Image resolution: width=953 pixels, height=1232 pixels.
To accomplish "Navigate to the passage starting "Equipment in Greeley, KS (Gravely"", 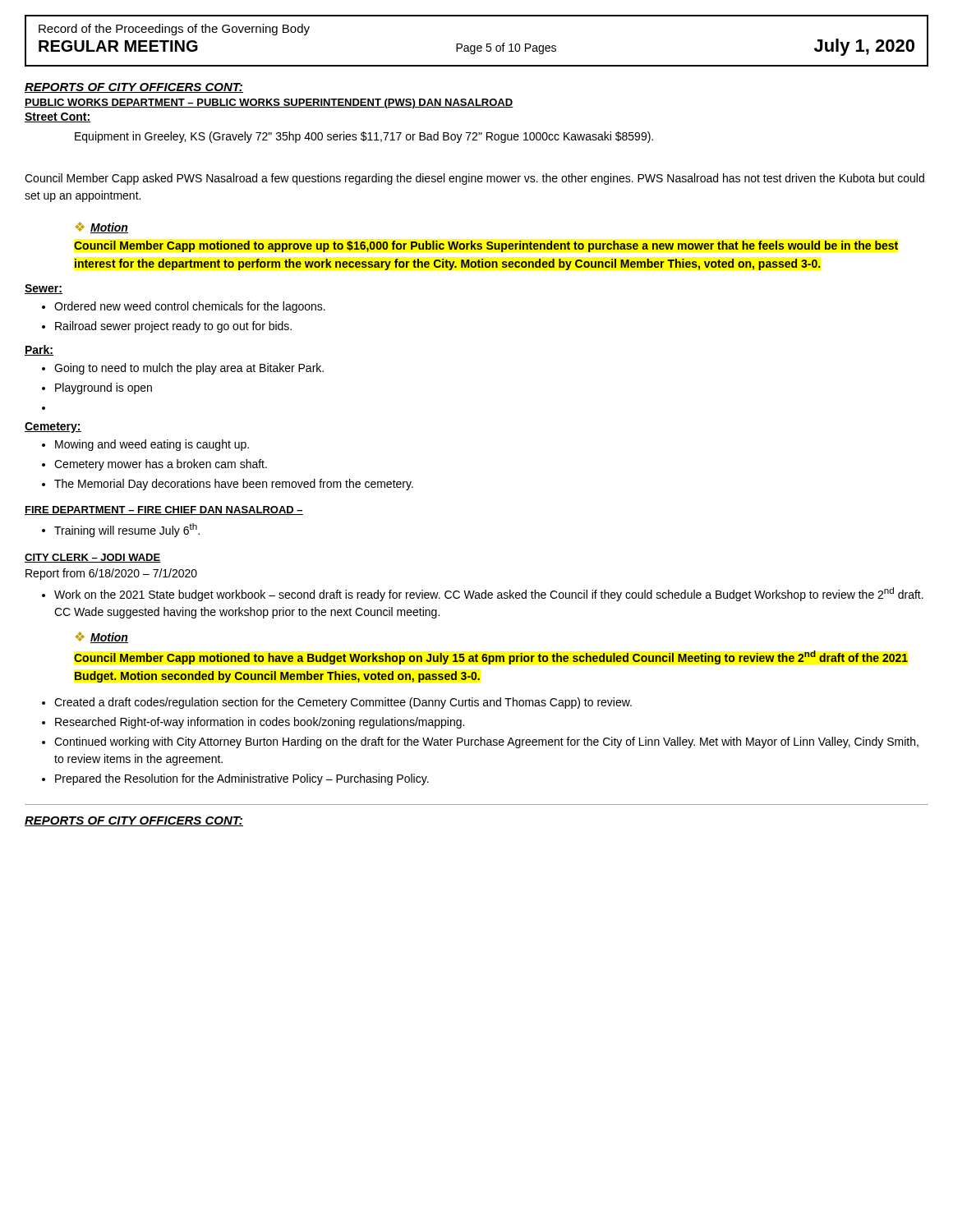I will pyautogui.click(x=364, y=136).
